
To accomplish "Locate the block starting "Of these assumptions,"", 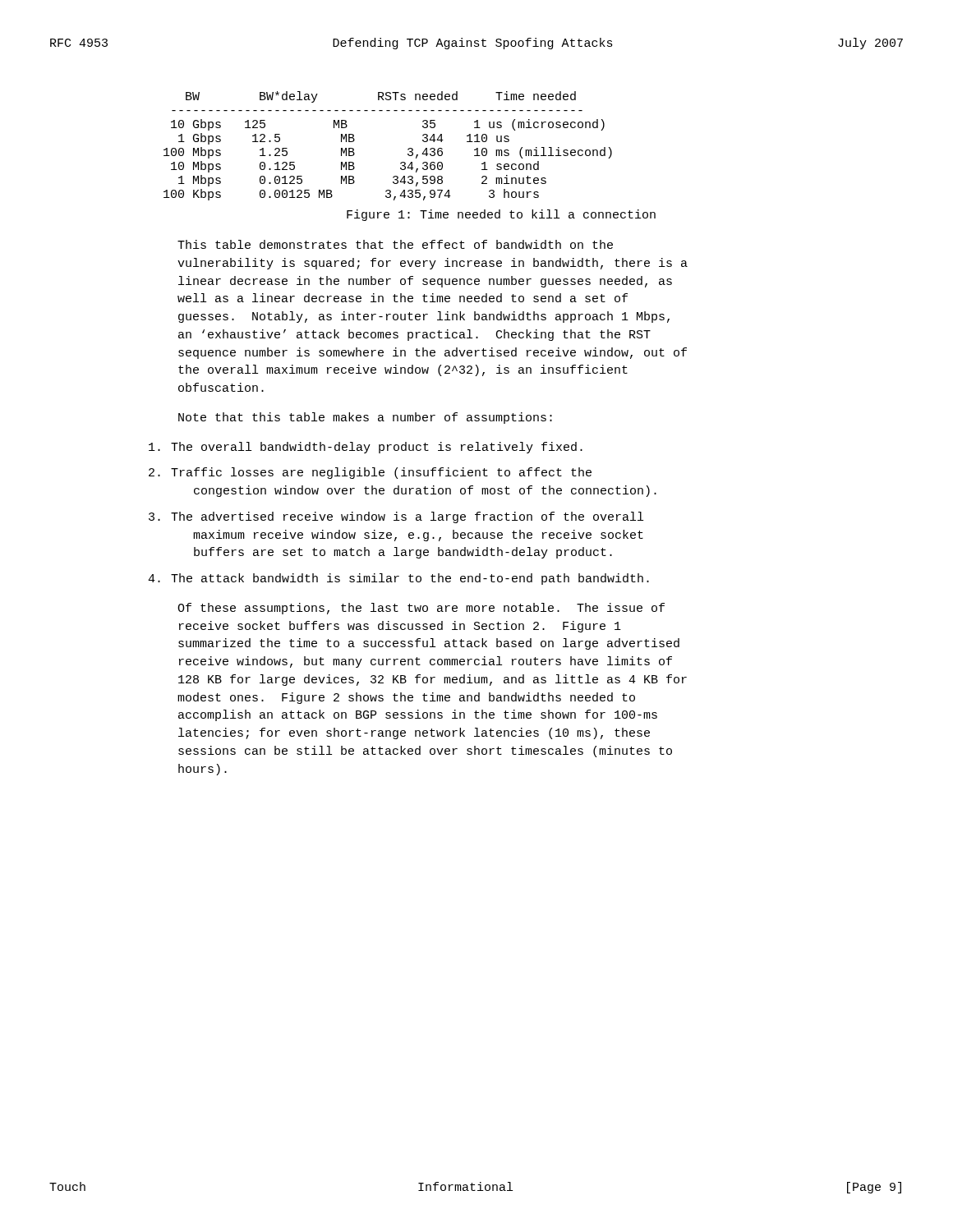I will point(418,689).
